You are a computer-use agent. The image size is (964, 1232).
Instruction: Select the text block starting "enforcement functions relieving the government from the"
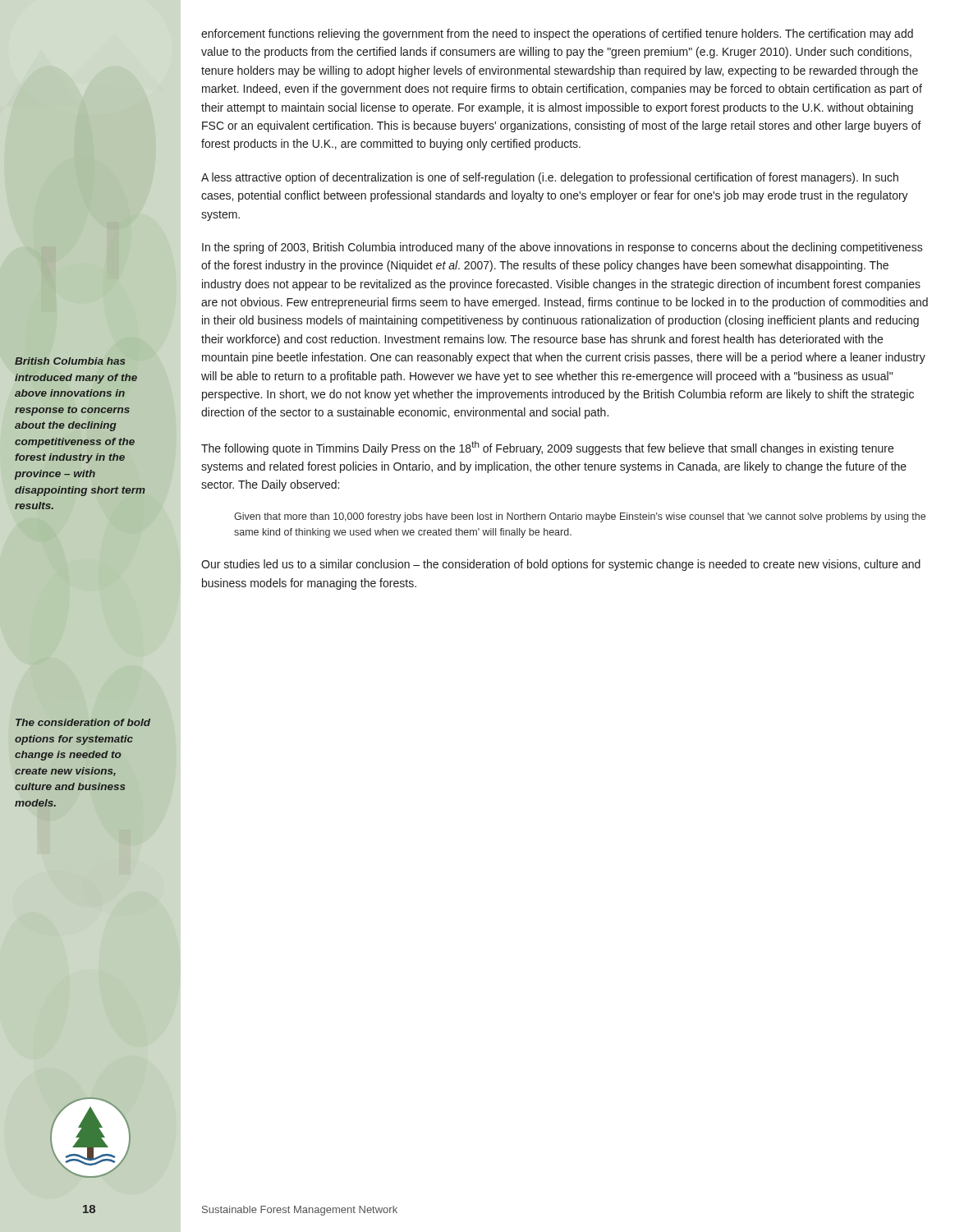[x=567, y=89]
